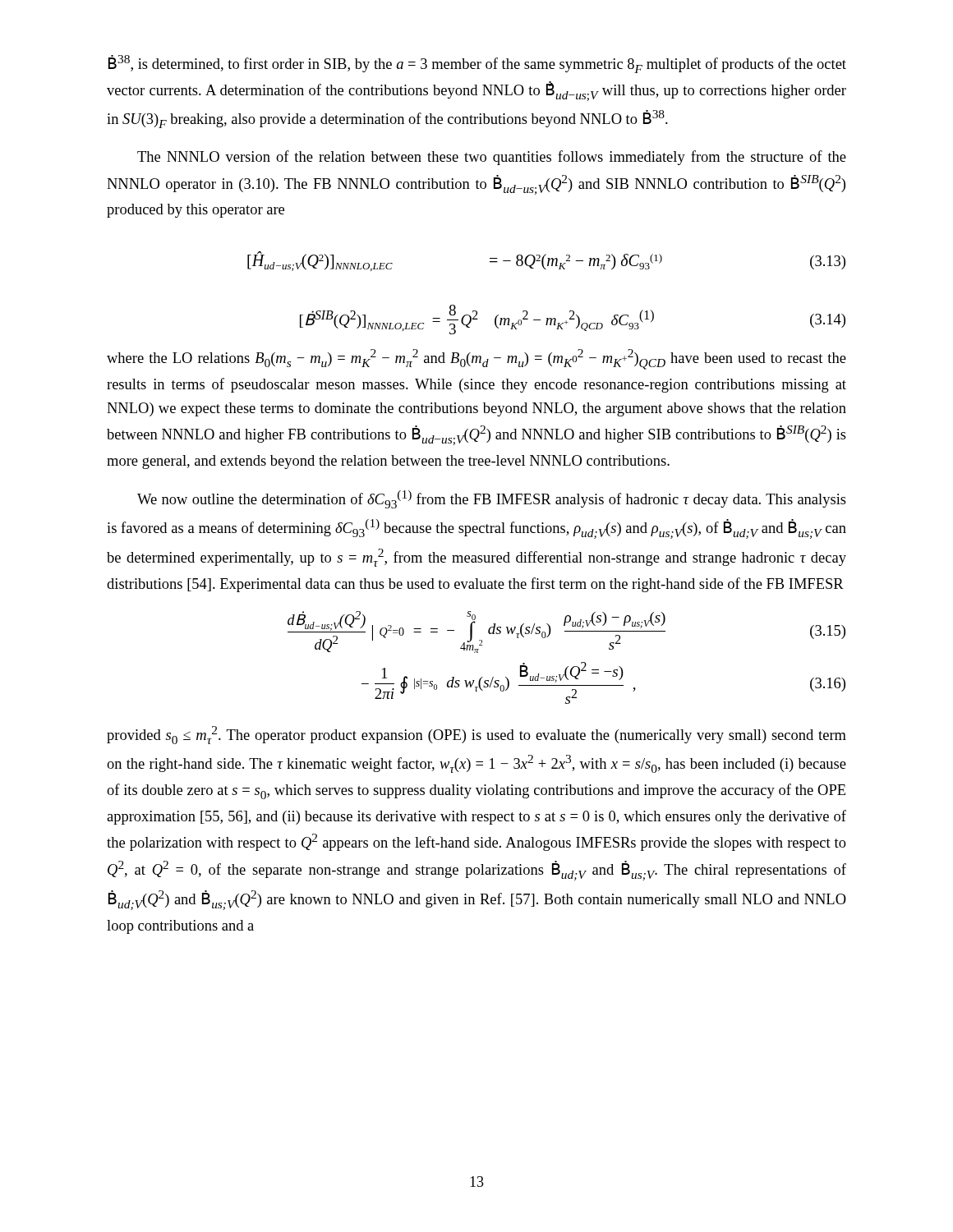
Task: Where is the formula that starts "dḂud−us;V(Q2) dQ2 | Q2=0 = ="?
Action: coord(476,631)
